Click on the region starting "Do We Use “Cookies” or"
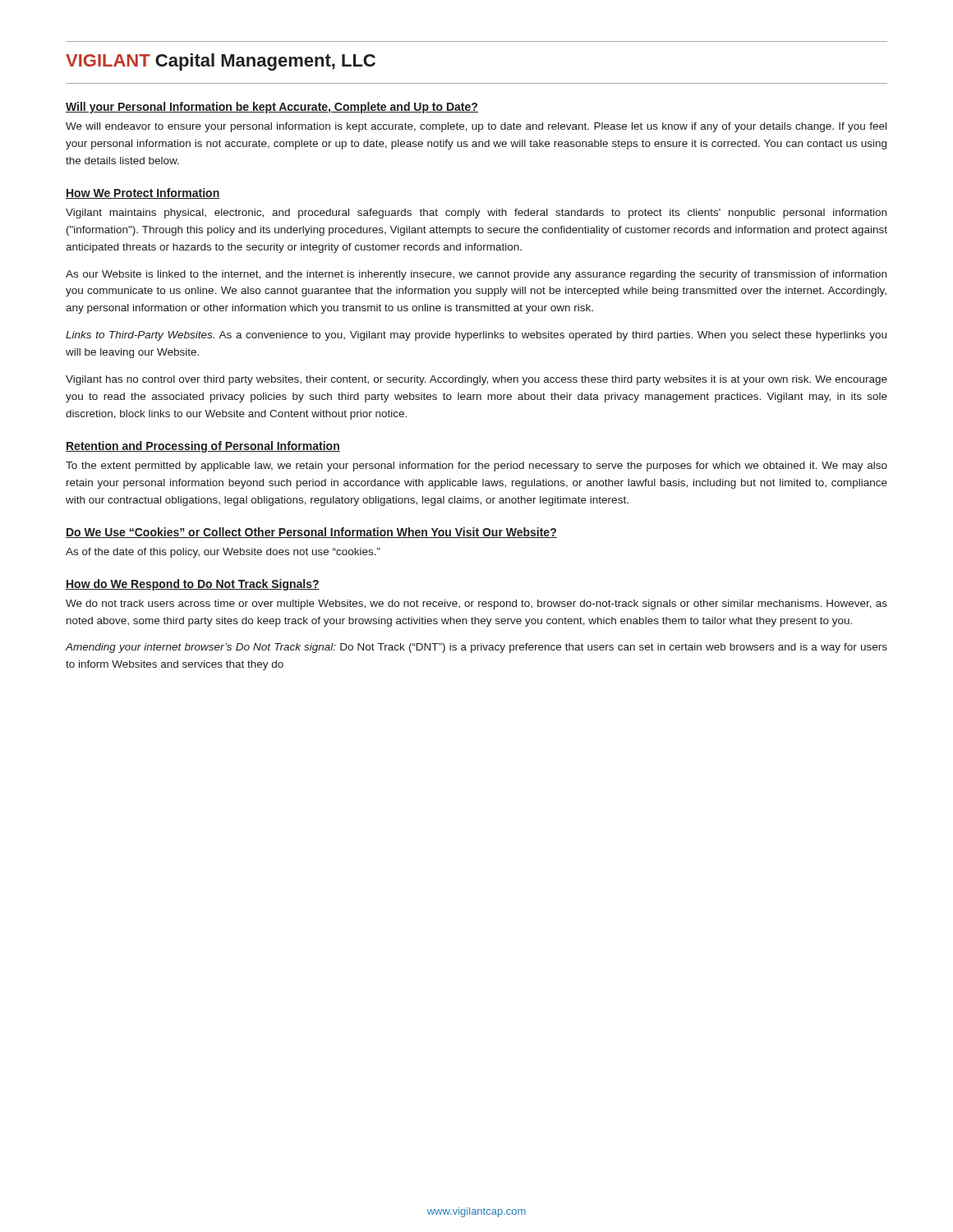 (311, 532)
